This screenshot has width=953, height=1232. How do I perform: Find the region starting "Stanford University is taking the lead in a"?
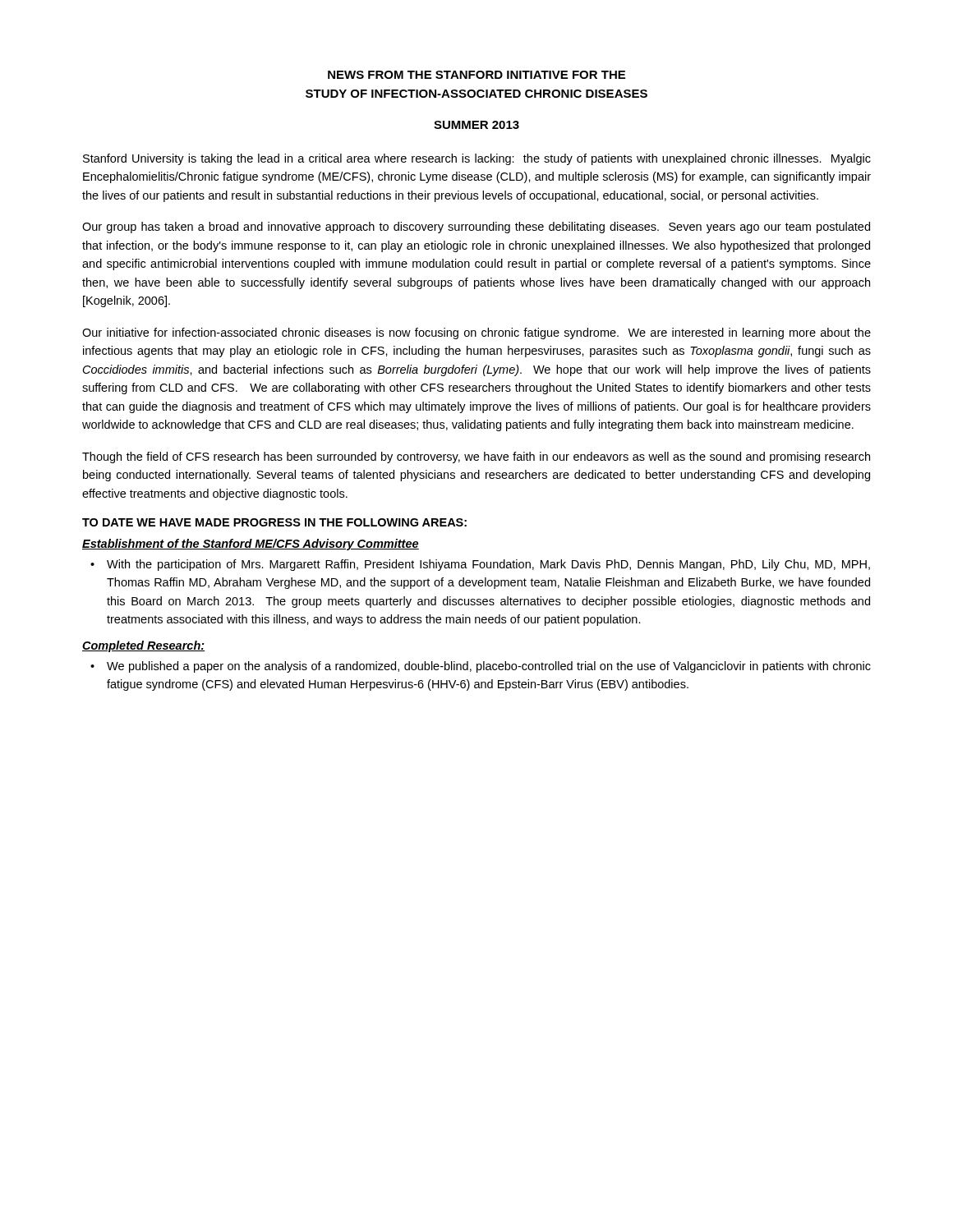pos(476,177)
